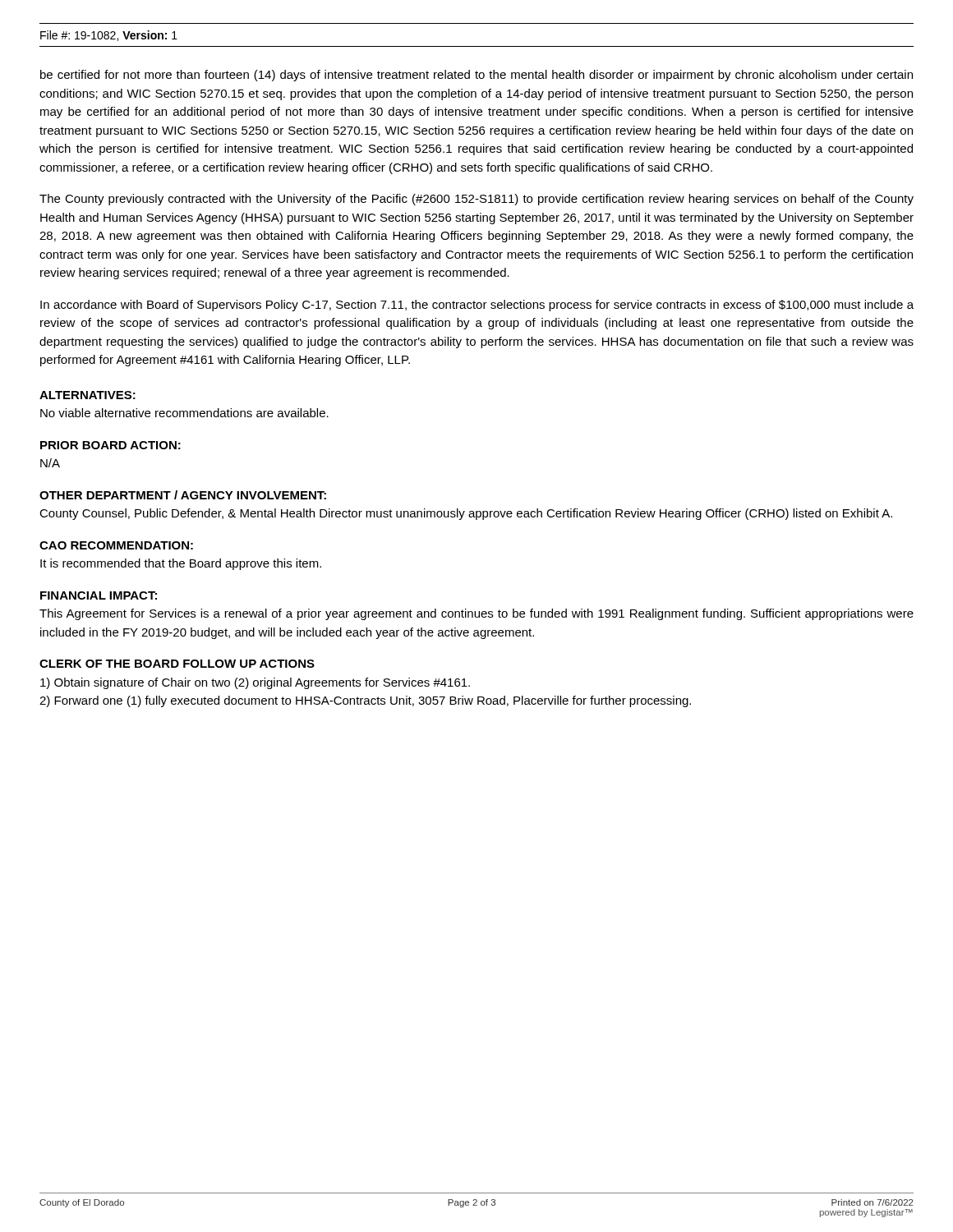This screenshot has width=953, height=1232.
Task: Locate the block of text that opens with "The County previously contracted"
Action: click(x=476, y=236)
